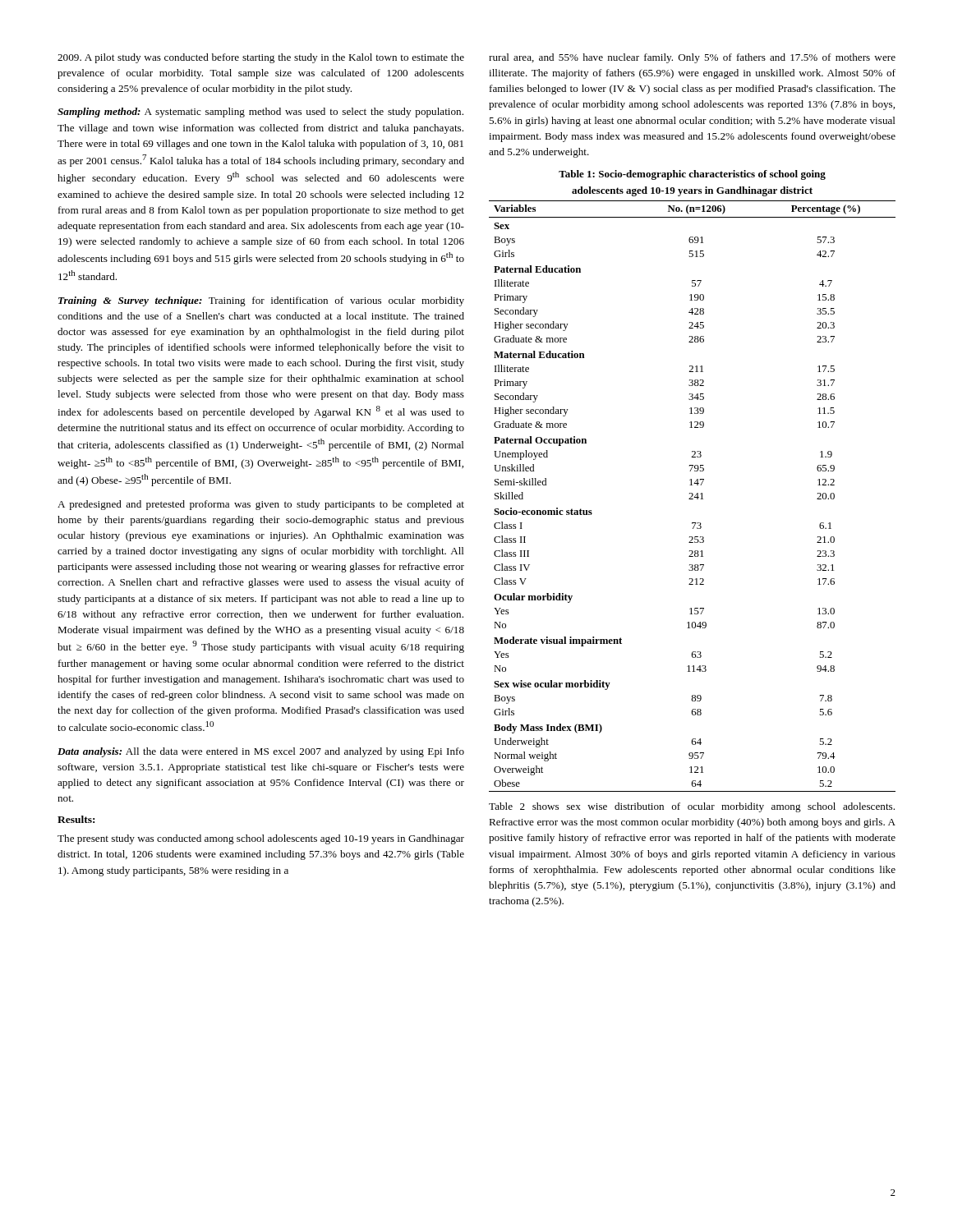Screen dimensions: 1232x953
Task: Click the passage that begins "A pilot study was conducted before starting"
Action: (261, 73)
